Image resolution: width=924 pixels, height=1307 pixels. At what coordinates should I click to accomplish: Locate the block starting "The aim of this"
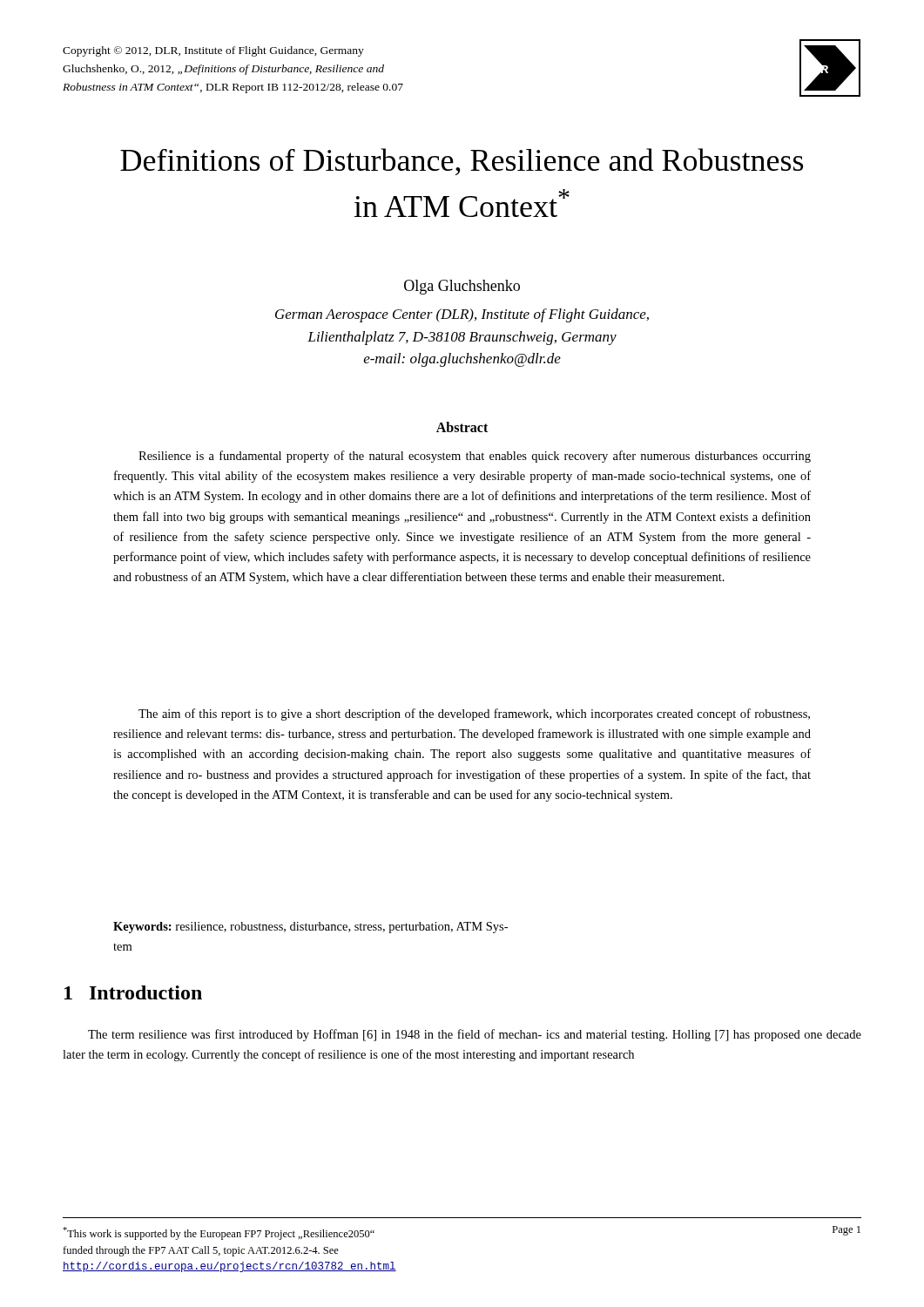click(x=462, y=755)
